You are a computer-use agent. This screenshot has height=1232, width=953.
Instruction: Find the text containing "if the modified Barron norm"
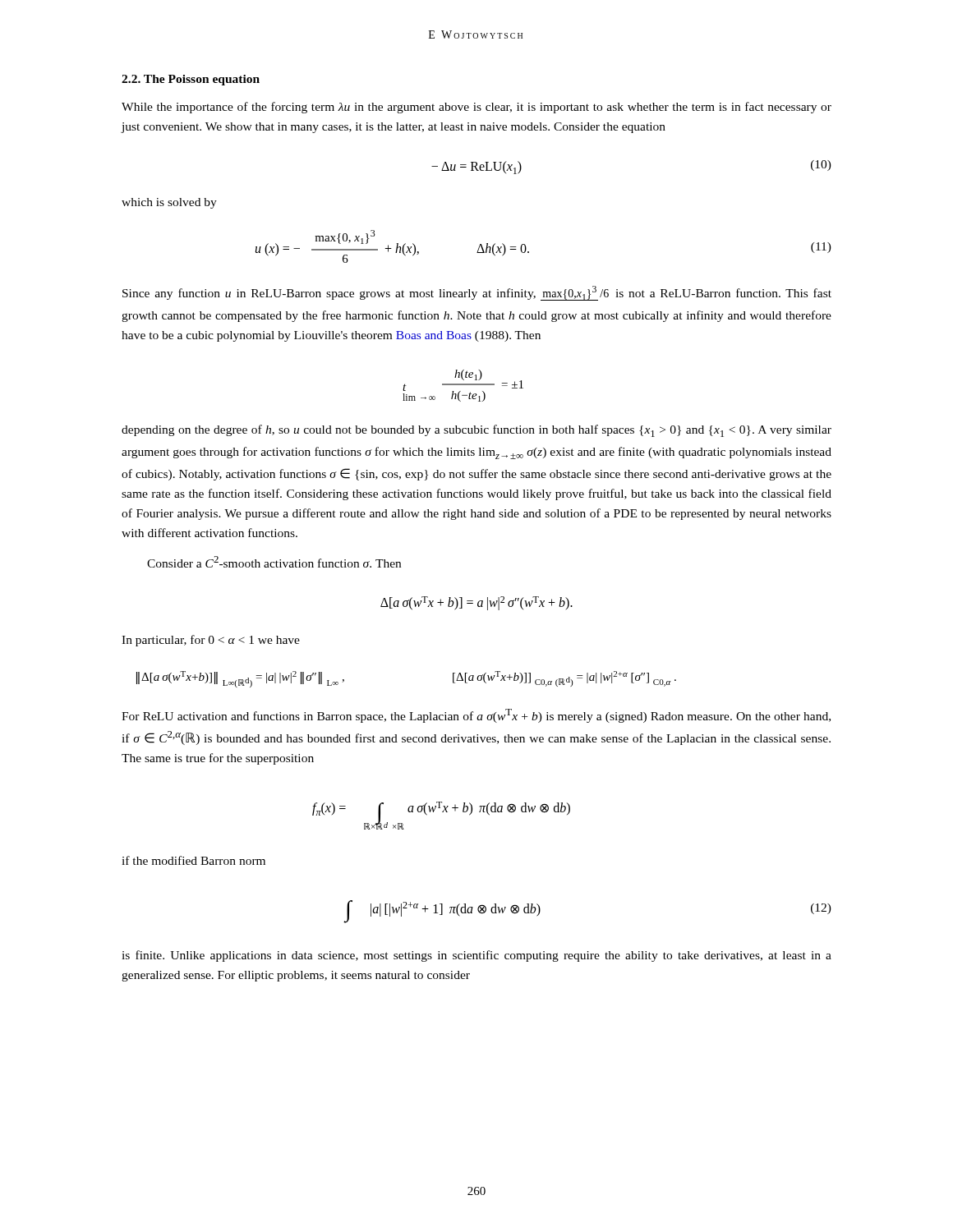point(193,860)
